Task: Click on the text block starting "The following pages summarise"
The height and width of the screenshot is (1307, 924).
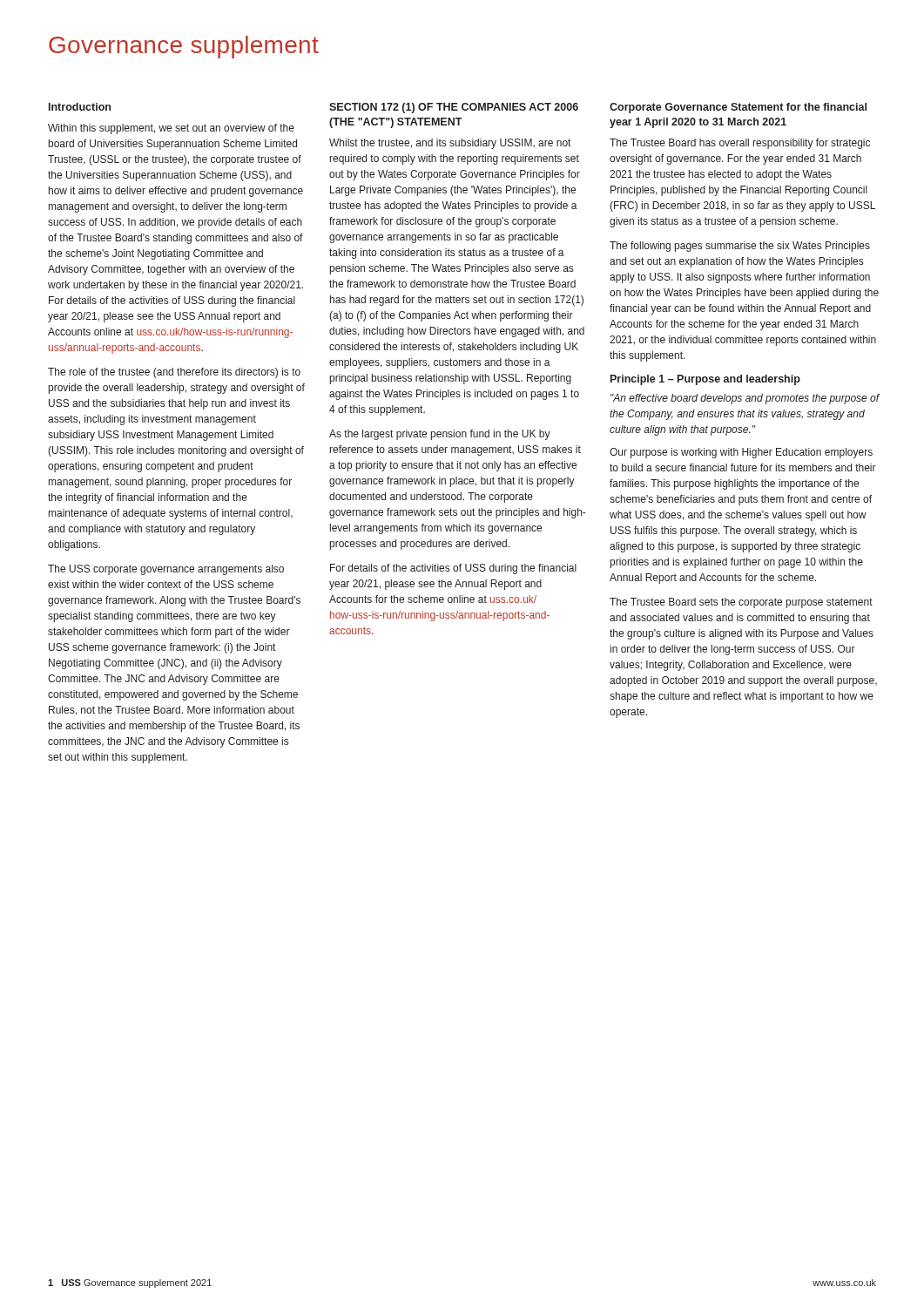Action: click(745, 300)
